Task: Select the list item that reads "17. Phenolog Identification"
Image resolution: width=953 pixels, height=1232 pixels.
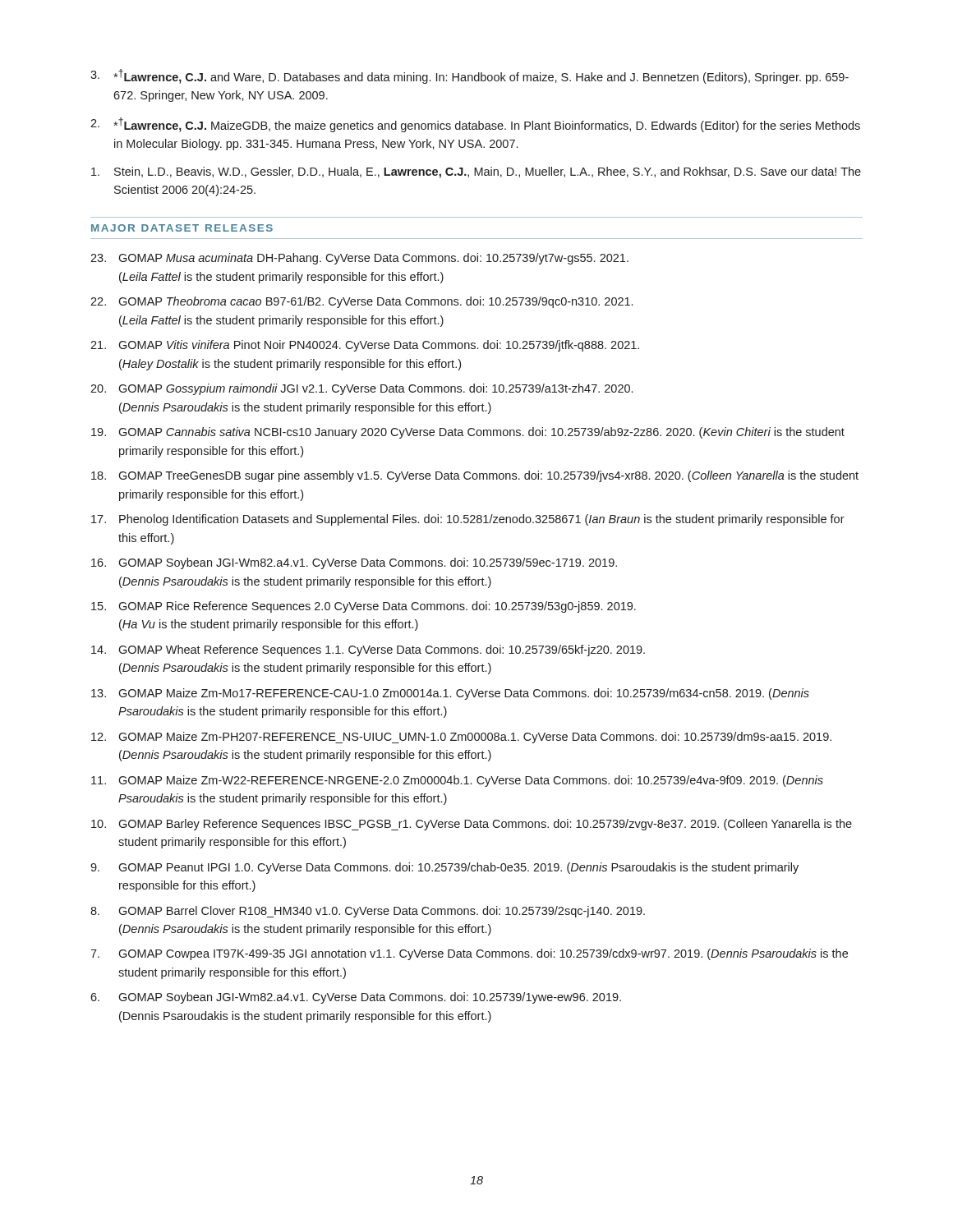Action: coord(476,529)
